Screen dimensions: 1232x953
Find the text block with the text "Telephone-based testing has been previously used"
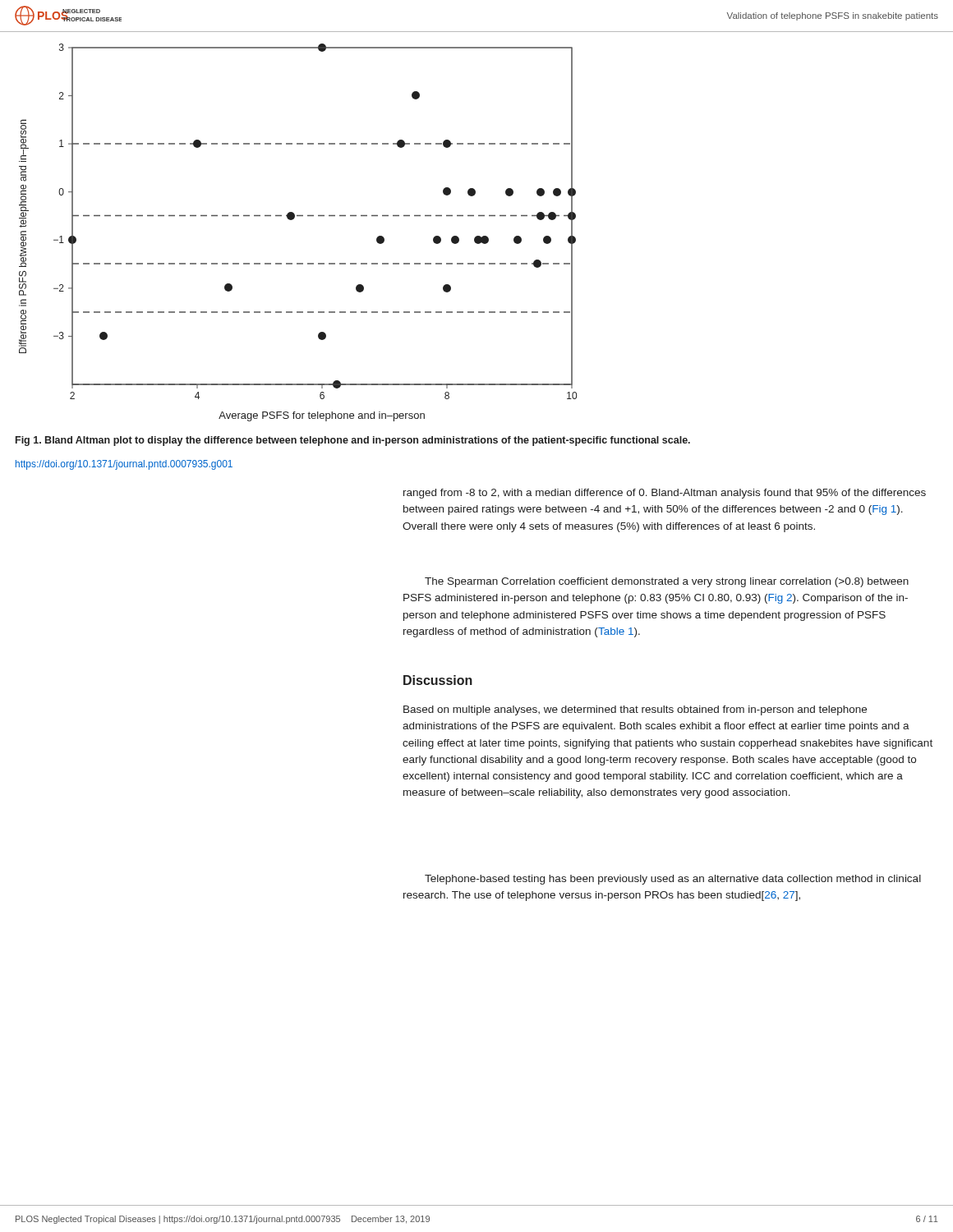670,887
